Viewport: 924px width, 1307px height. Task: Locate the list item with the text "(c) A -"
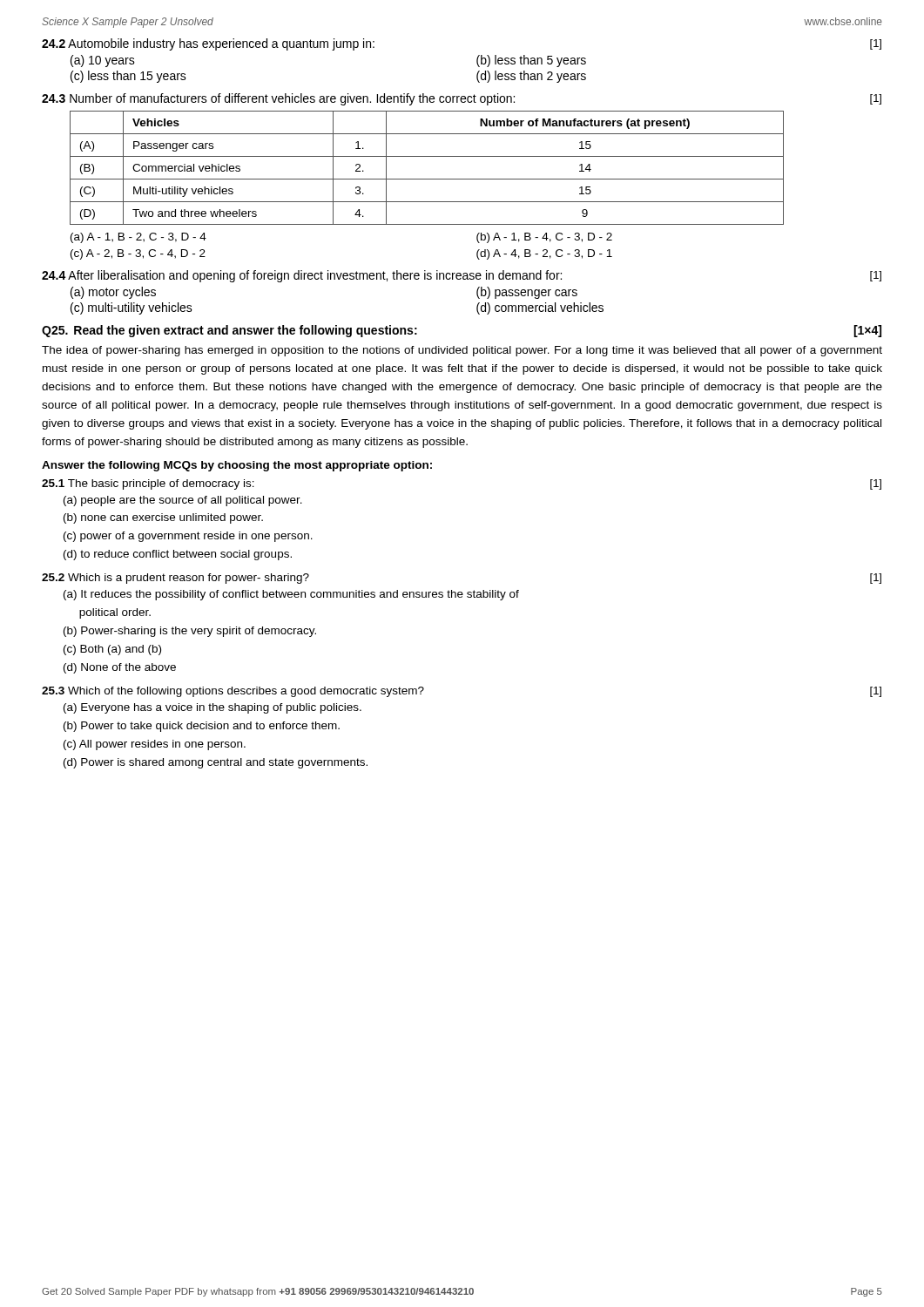476,253
